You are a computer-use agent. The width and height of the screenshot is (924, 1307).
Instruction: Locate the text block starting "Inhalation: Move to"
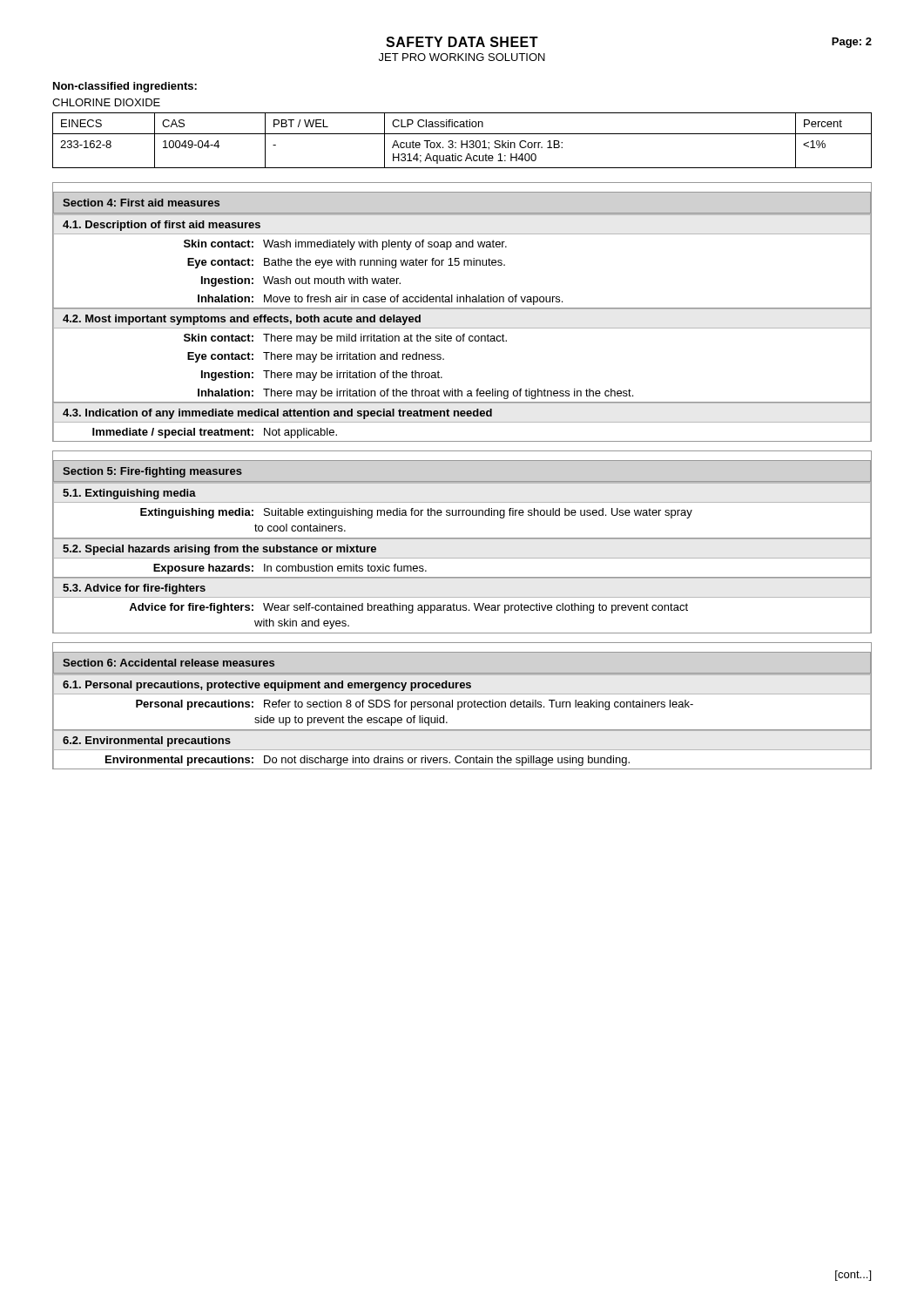[462, 298]
